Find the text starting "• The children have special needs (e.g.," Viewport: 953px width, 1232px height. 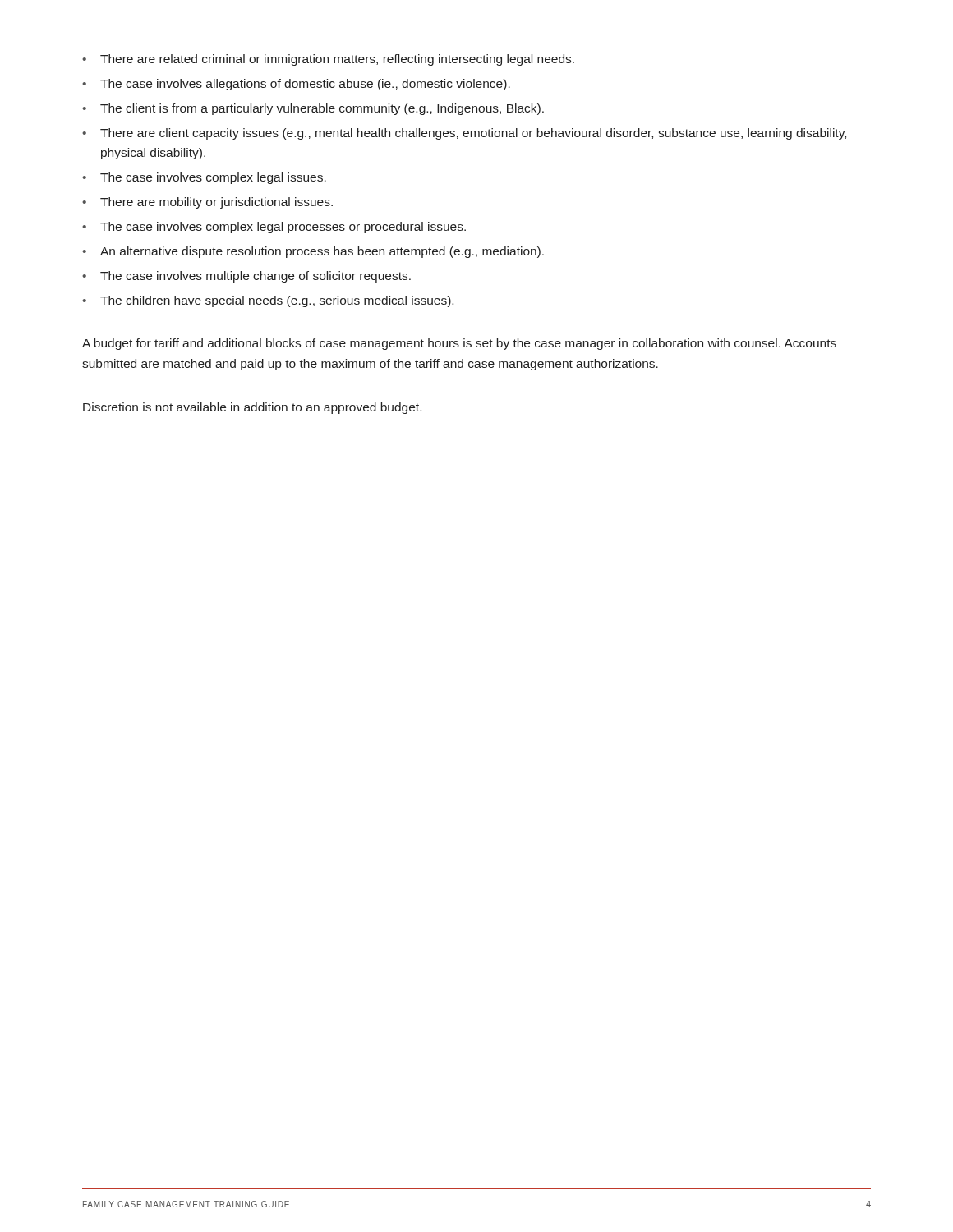[x=268, y=301]
